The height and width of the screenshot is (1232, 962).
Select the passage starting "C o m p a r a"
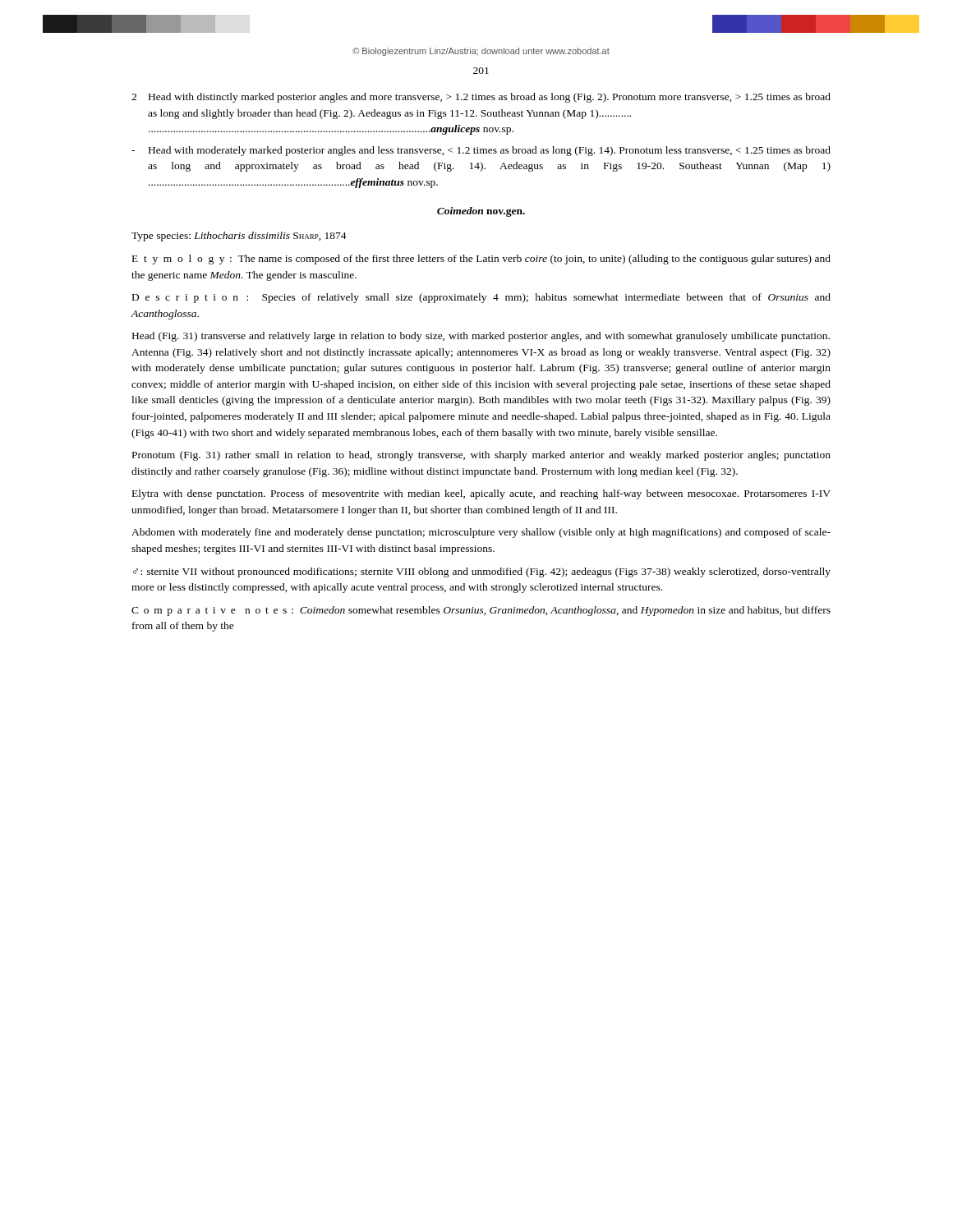[481, 618]
